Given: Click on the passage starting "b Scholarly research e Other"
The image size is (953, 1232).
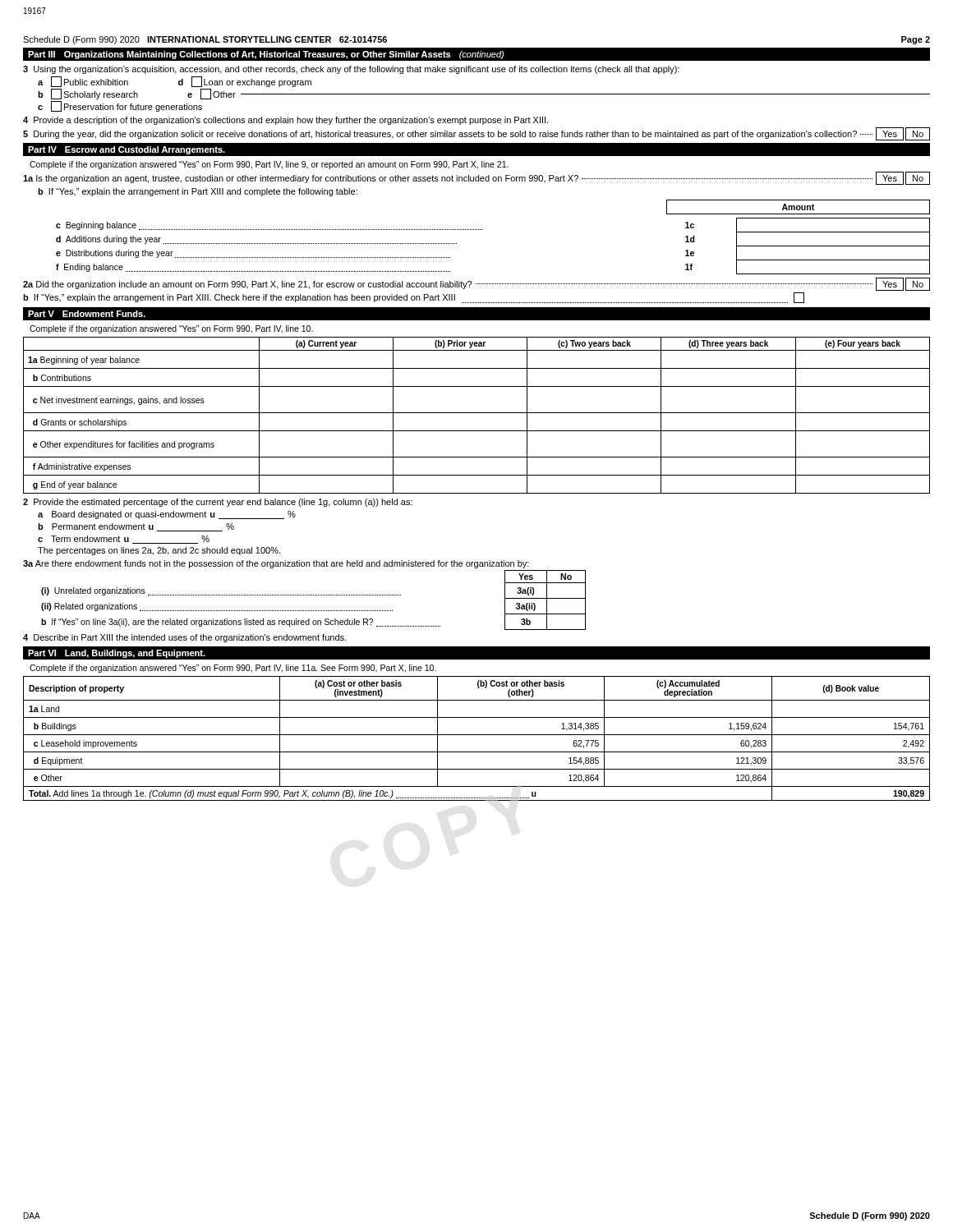Looking at the screenshot, I should coord(484,94).
